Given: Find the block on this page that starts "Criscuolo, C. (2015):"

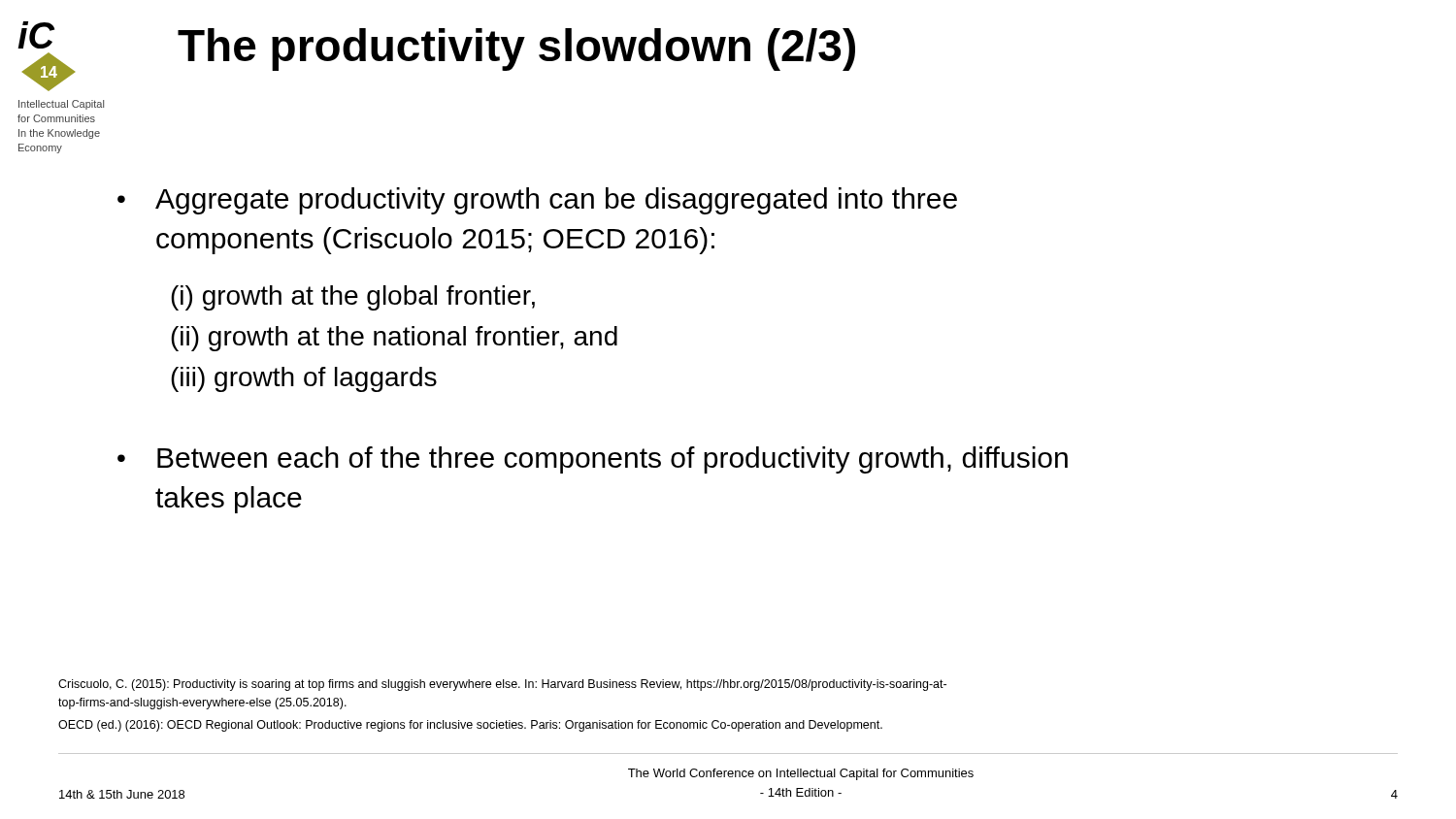Looking at the screenshot, I should pos(503,693).
